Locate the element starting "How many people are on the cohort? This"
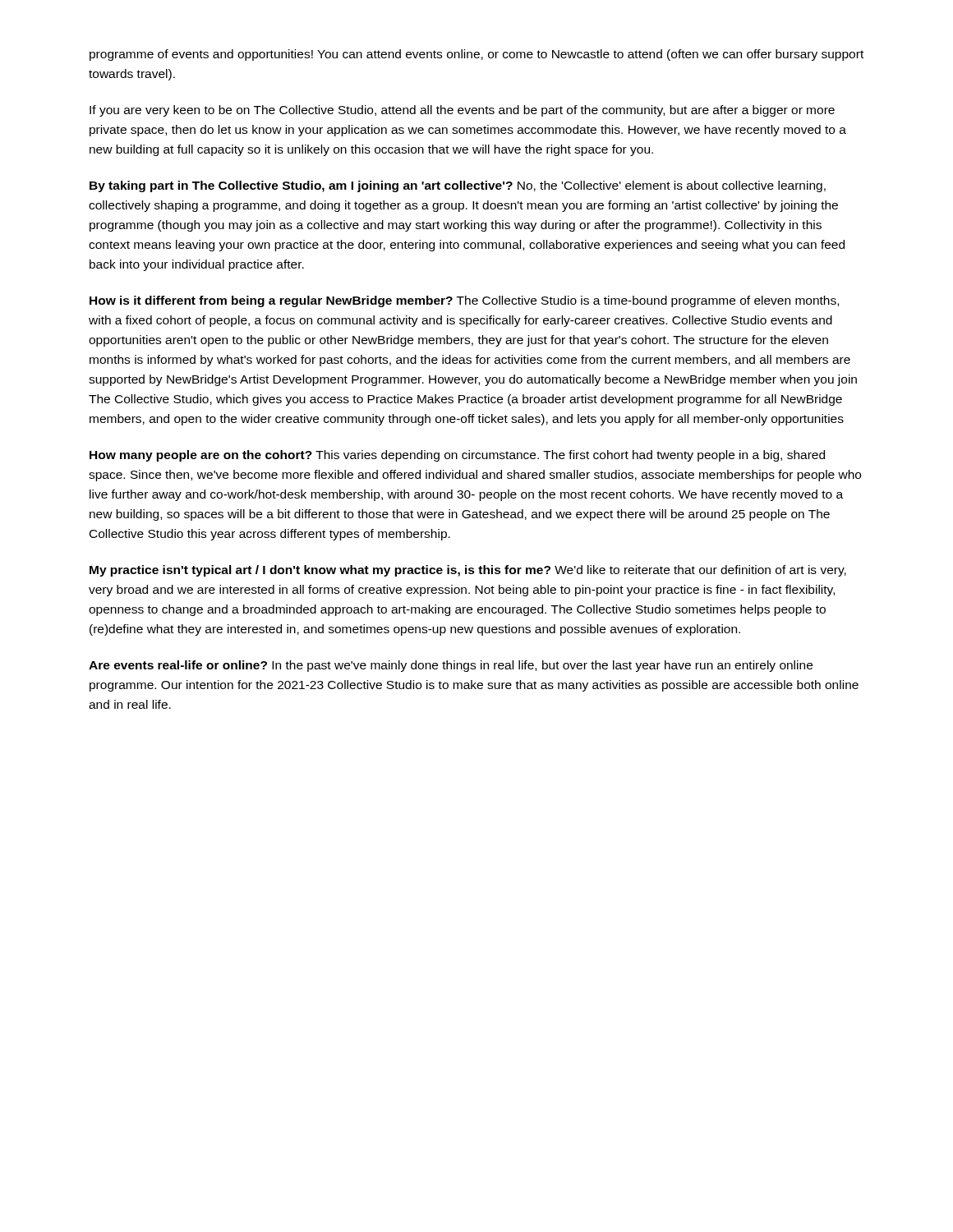This screenshot has height=1232, width=953. click(475, 494)
